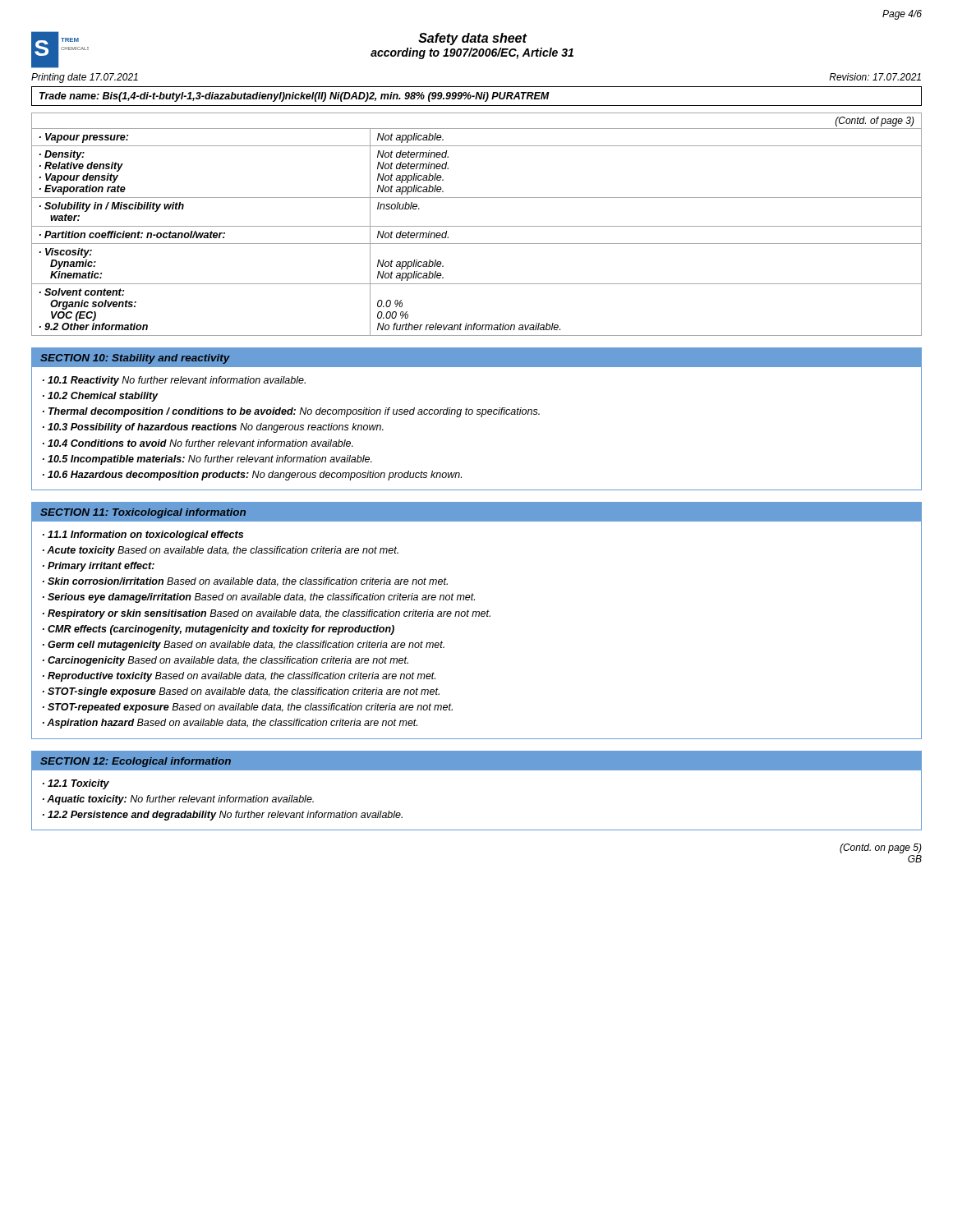Point to the text starting "· CMR effects (carcinogenity,"
Viewport: 953px width, 1232px height.
(218, 629)
